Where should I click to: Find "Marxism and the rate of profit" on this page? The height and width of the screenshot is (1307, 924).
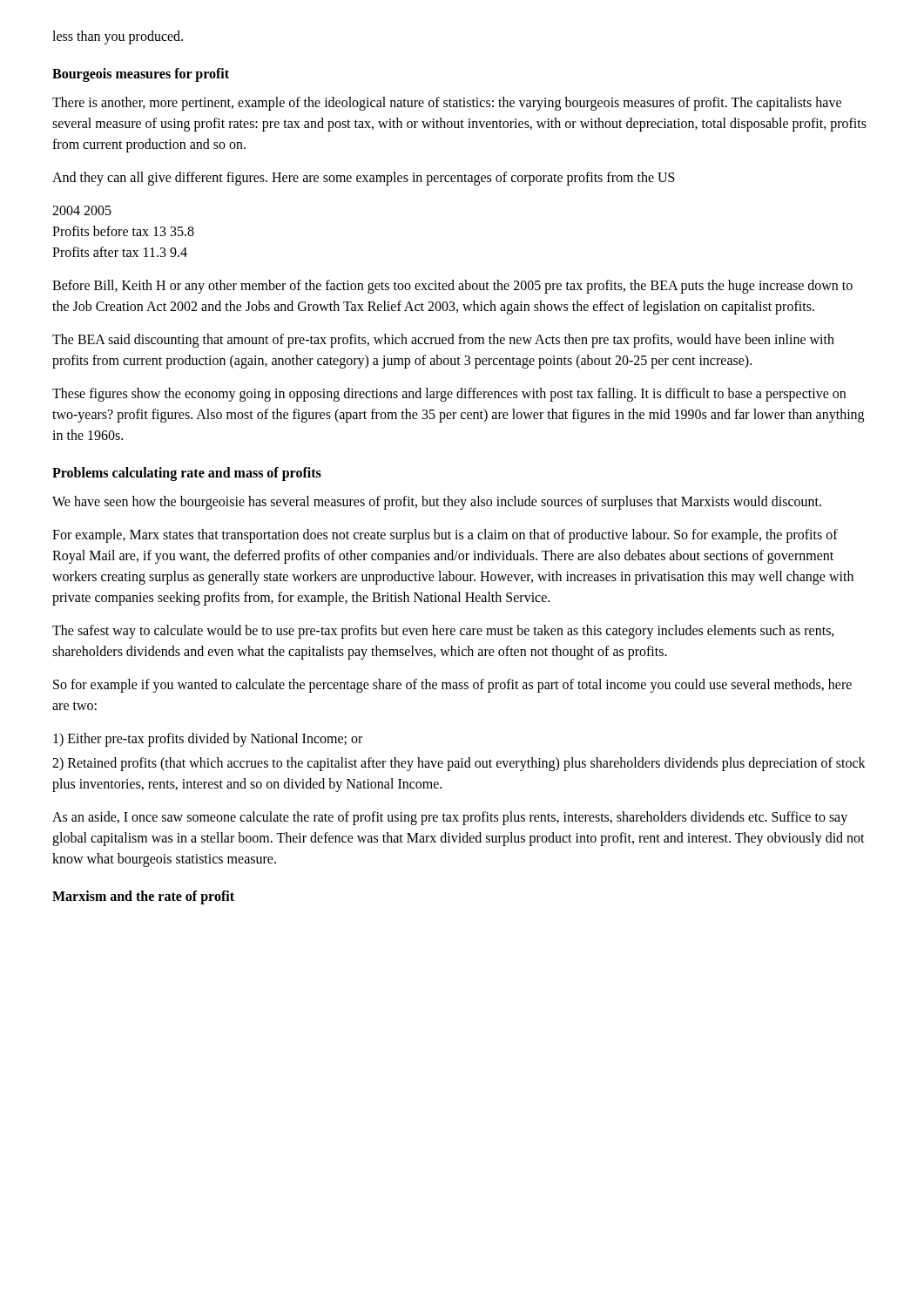point(143,896)
